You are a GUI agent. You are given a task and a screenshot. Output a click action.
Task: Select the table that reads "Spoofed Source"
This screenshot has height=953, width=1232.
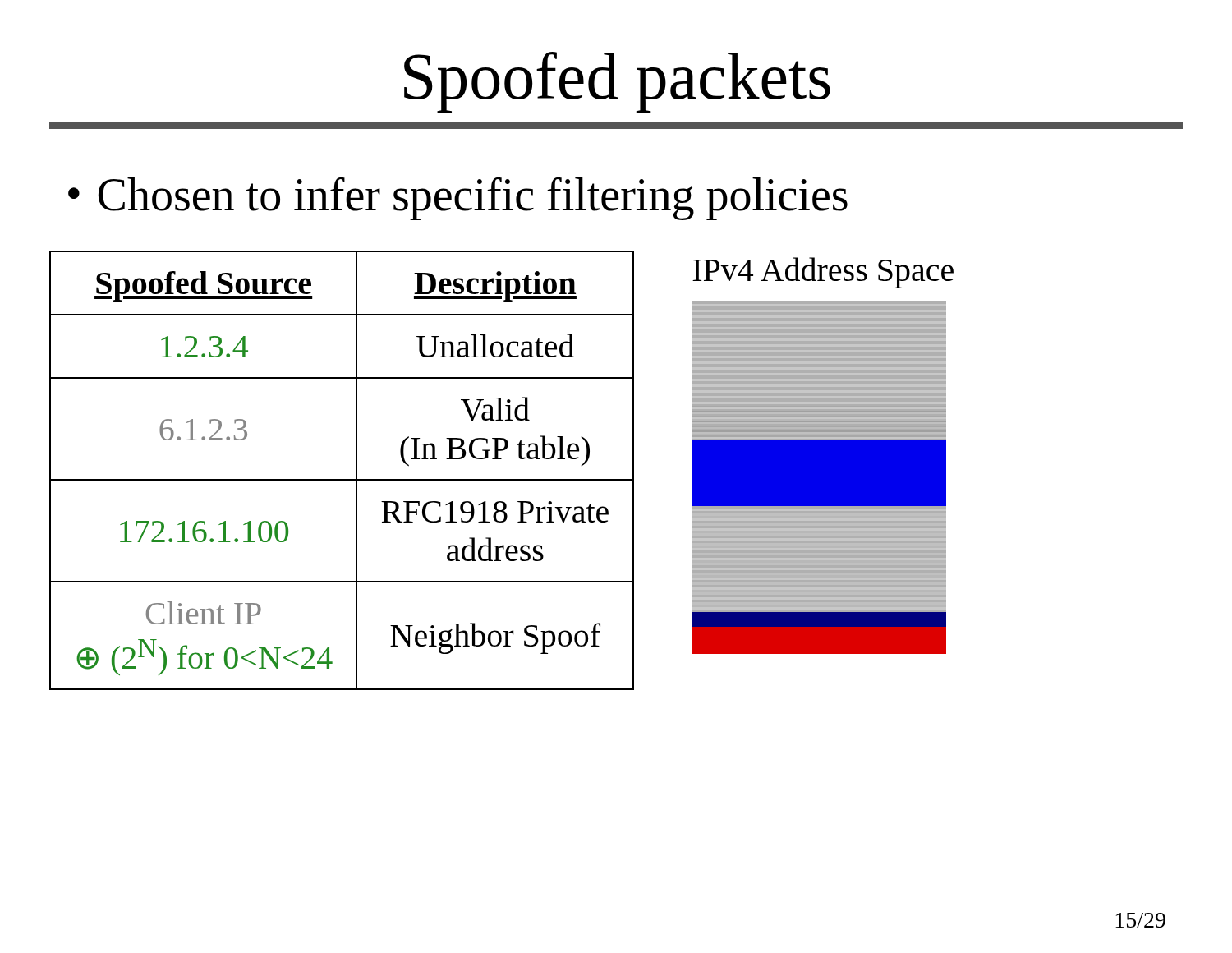coord(342,470)
